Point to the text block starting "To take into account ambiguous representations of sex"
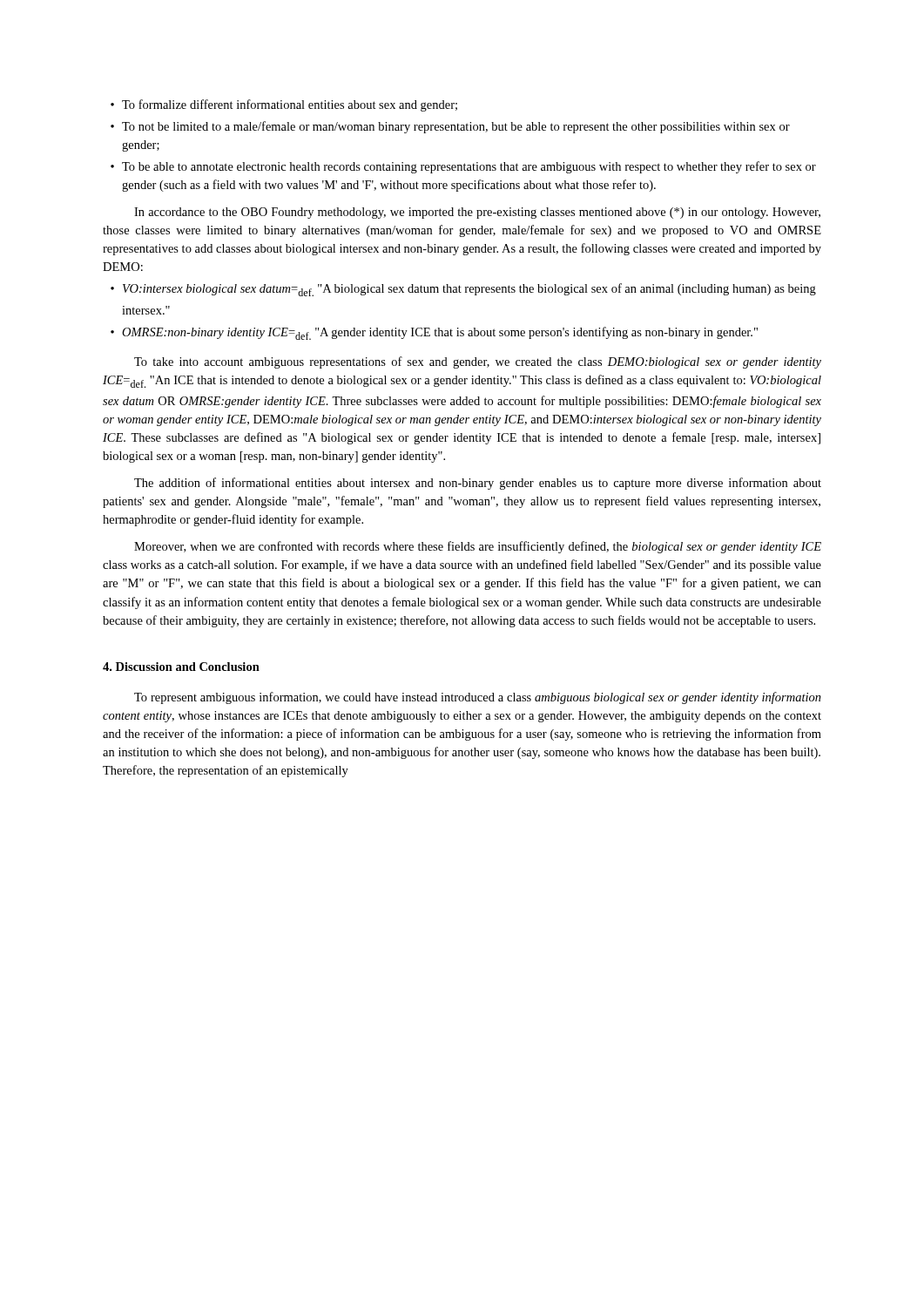924x1307 pixels. tap(462, 409)
